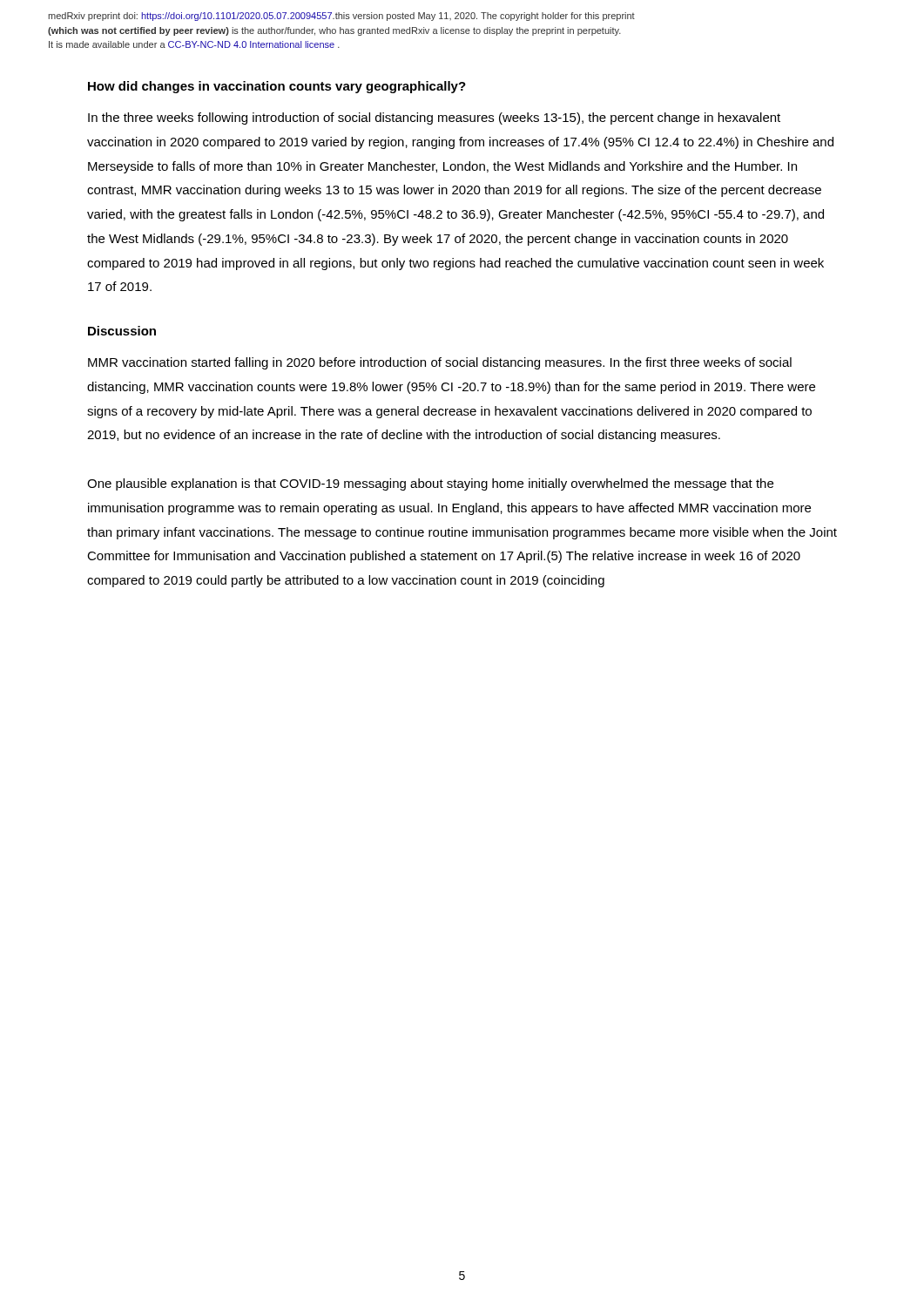Point to the region starting "How did changes in vaccination counts vary geographically?"
Screen dimensions: 1307x924
[277, 86]
